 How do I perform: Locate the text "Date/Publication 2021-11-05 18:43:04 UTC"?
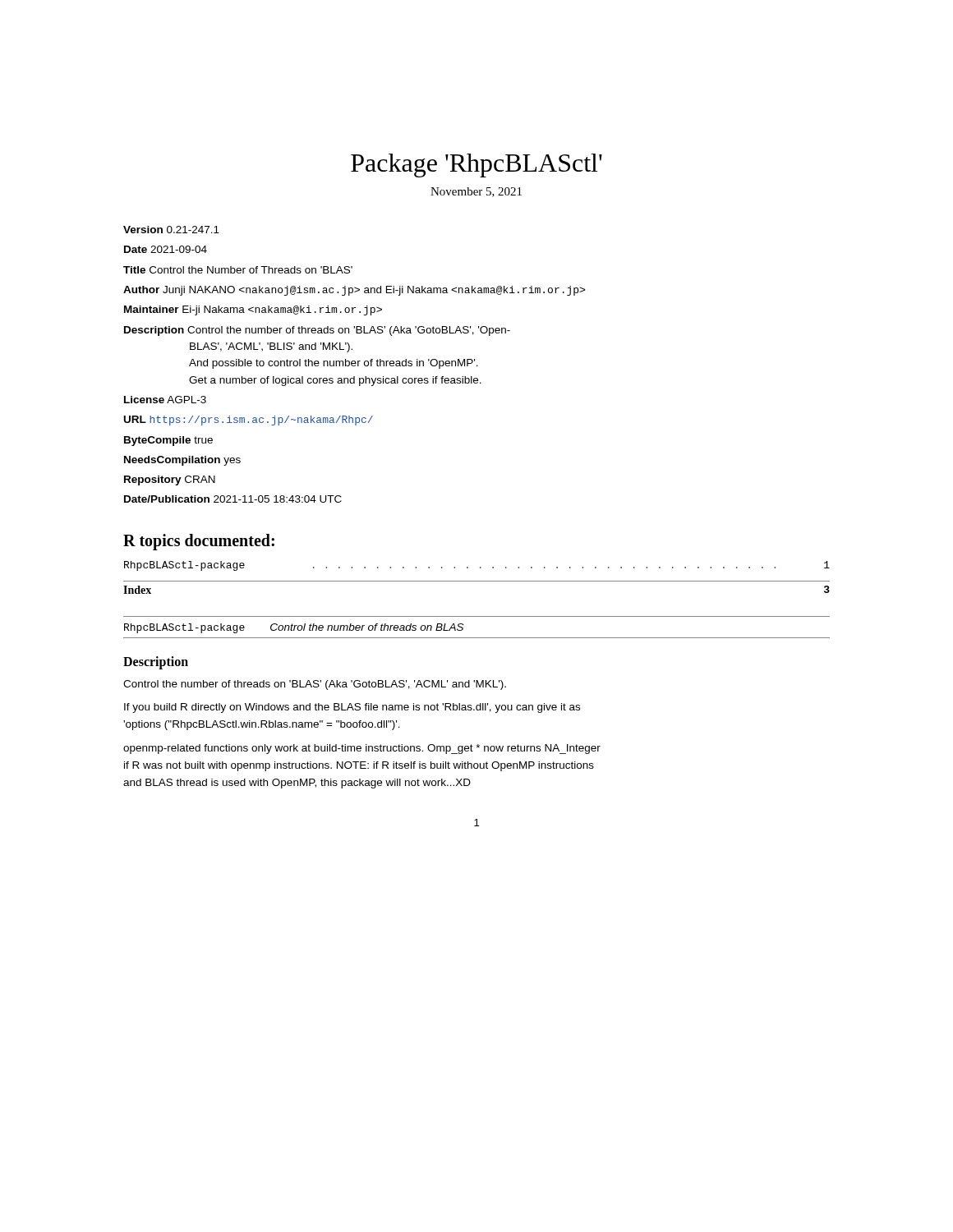[x=233, y=499]
